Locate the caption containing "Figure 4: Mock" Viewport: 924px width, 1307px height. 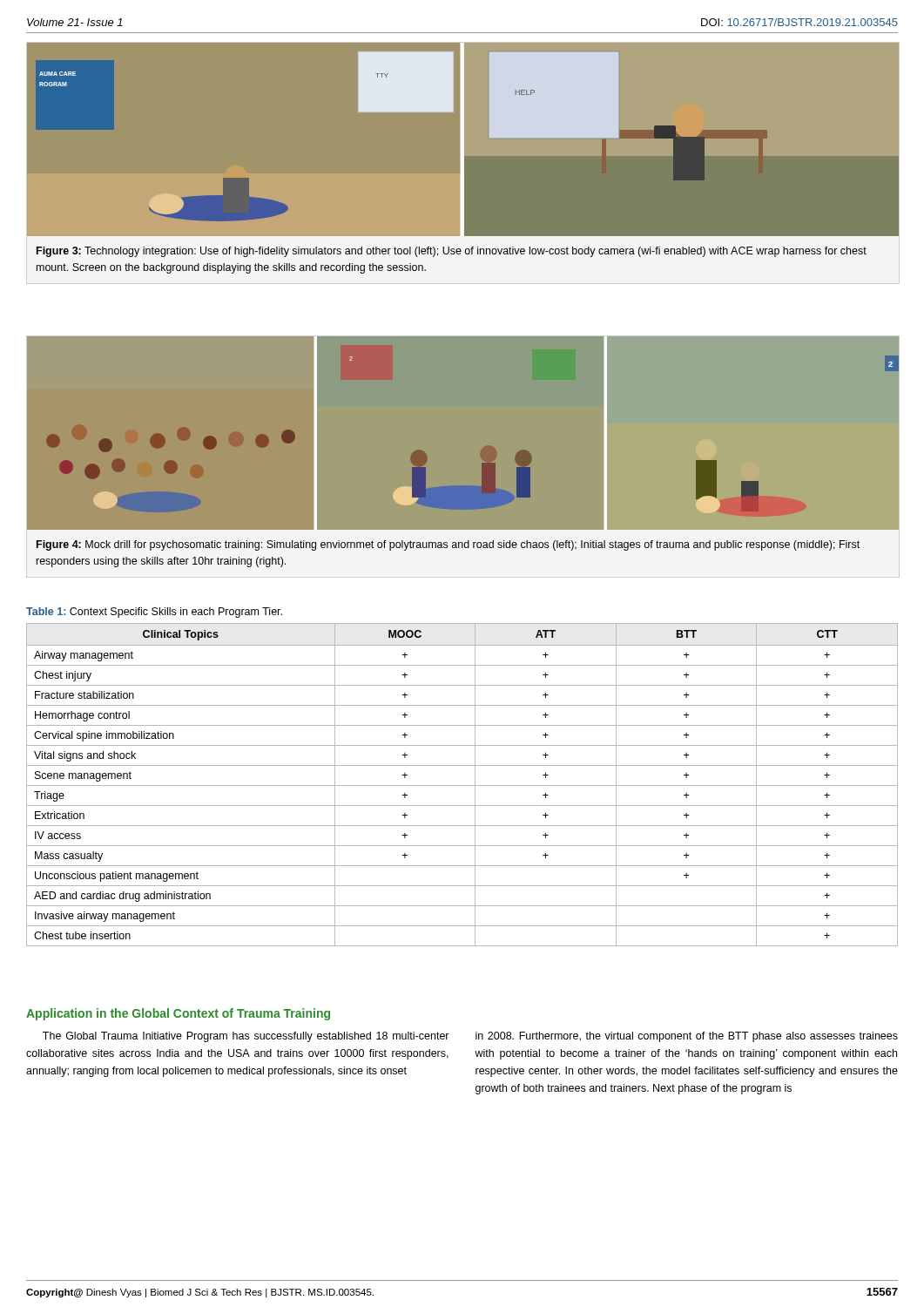[448, 553]
